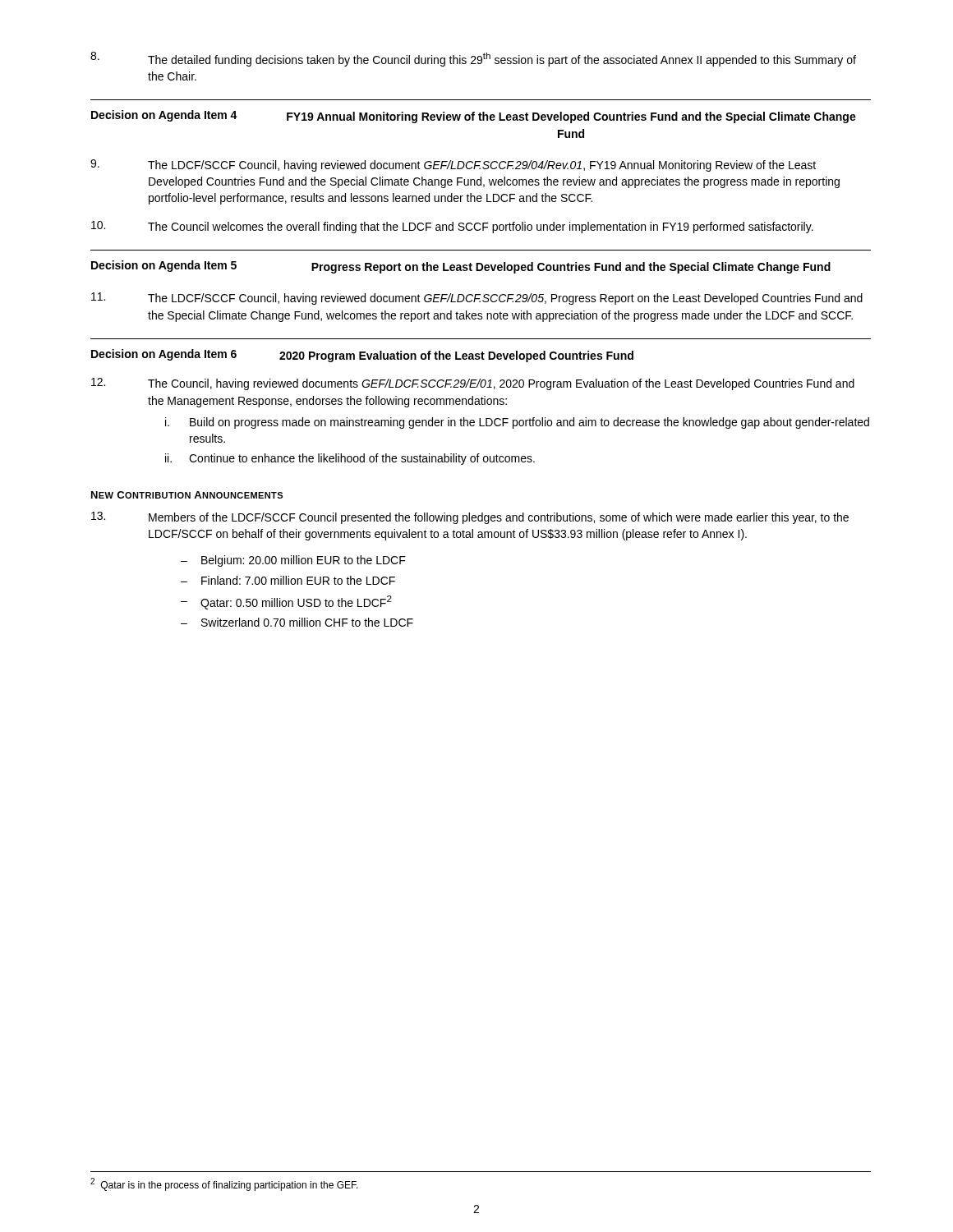Click on the element starting "8. The detailed funding decisions"
This screenshot has width=953, height=1232.
[481, 67]
